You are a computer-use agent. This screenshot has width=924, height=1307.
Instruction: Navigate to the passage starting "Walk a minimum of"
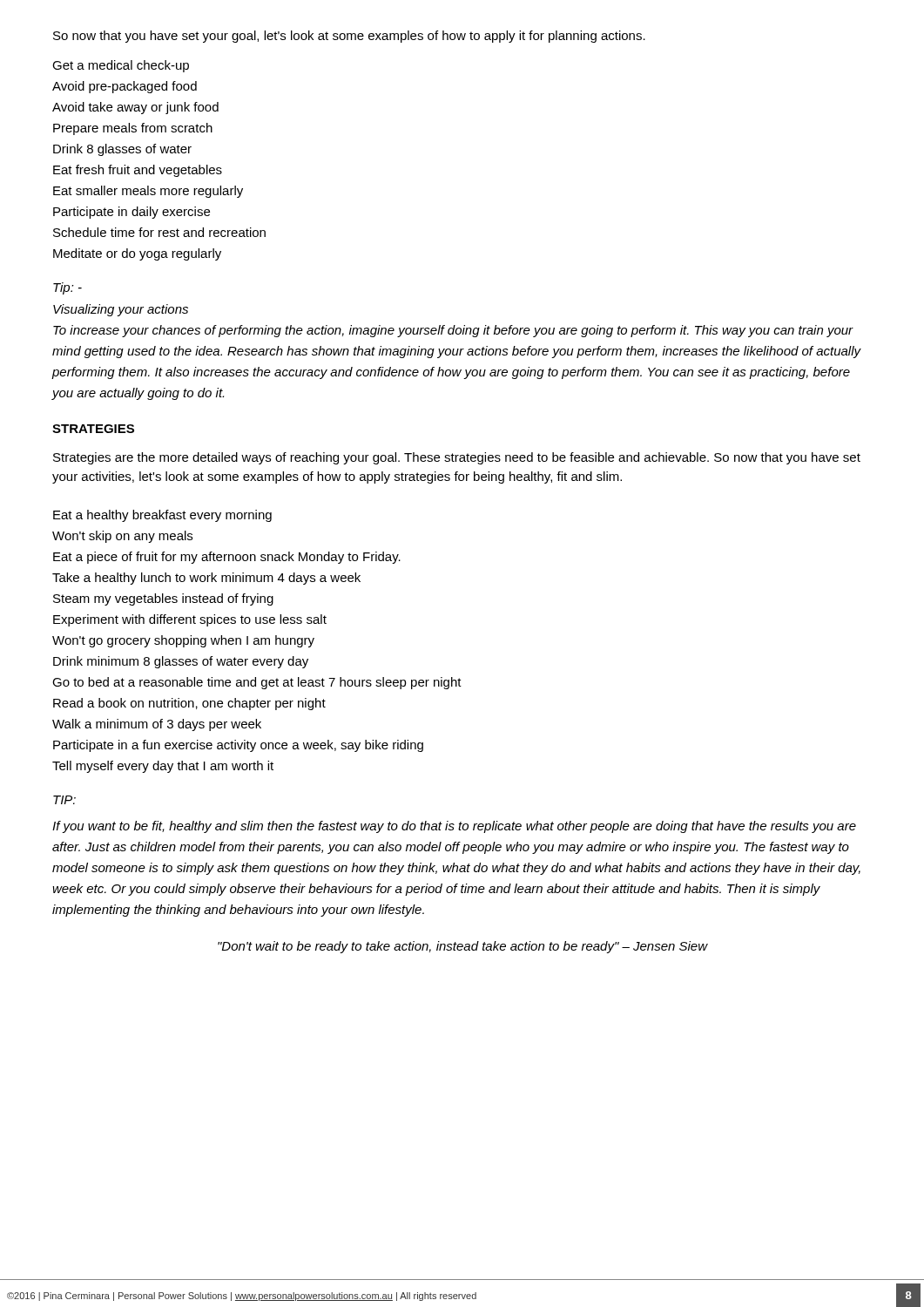tap(157, 723)
